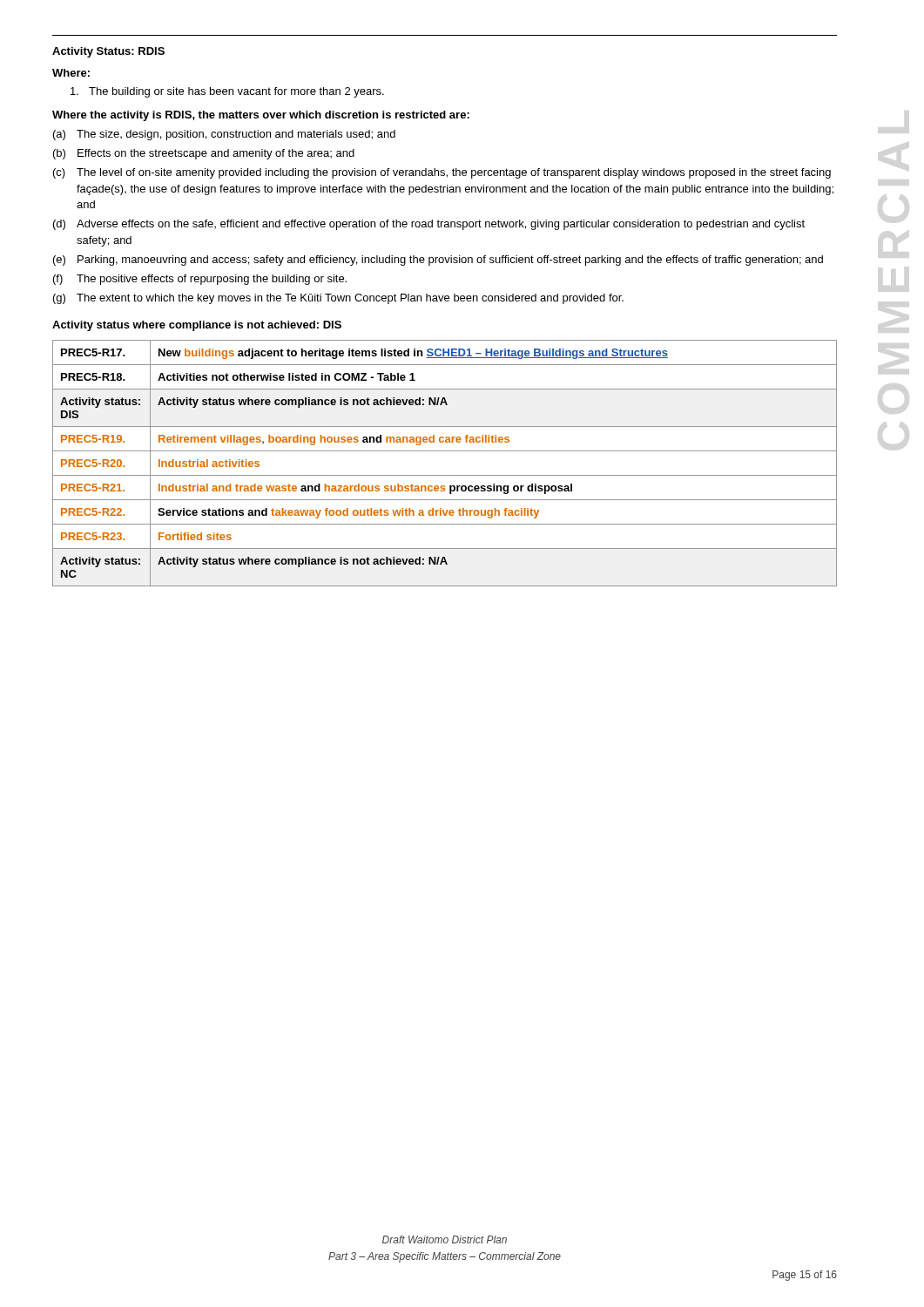Navigate to the text starting "Activity status where compliance is not achieved:"
Image resolution: width=924 pixels, height=1307 pixels.
click(197, 325)
